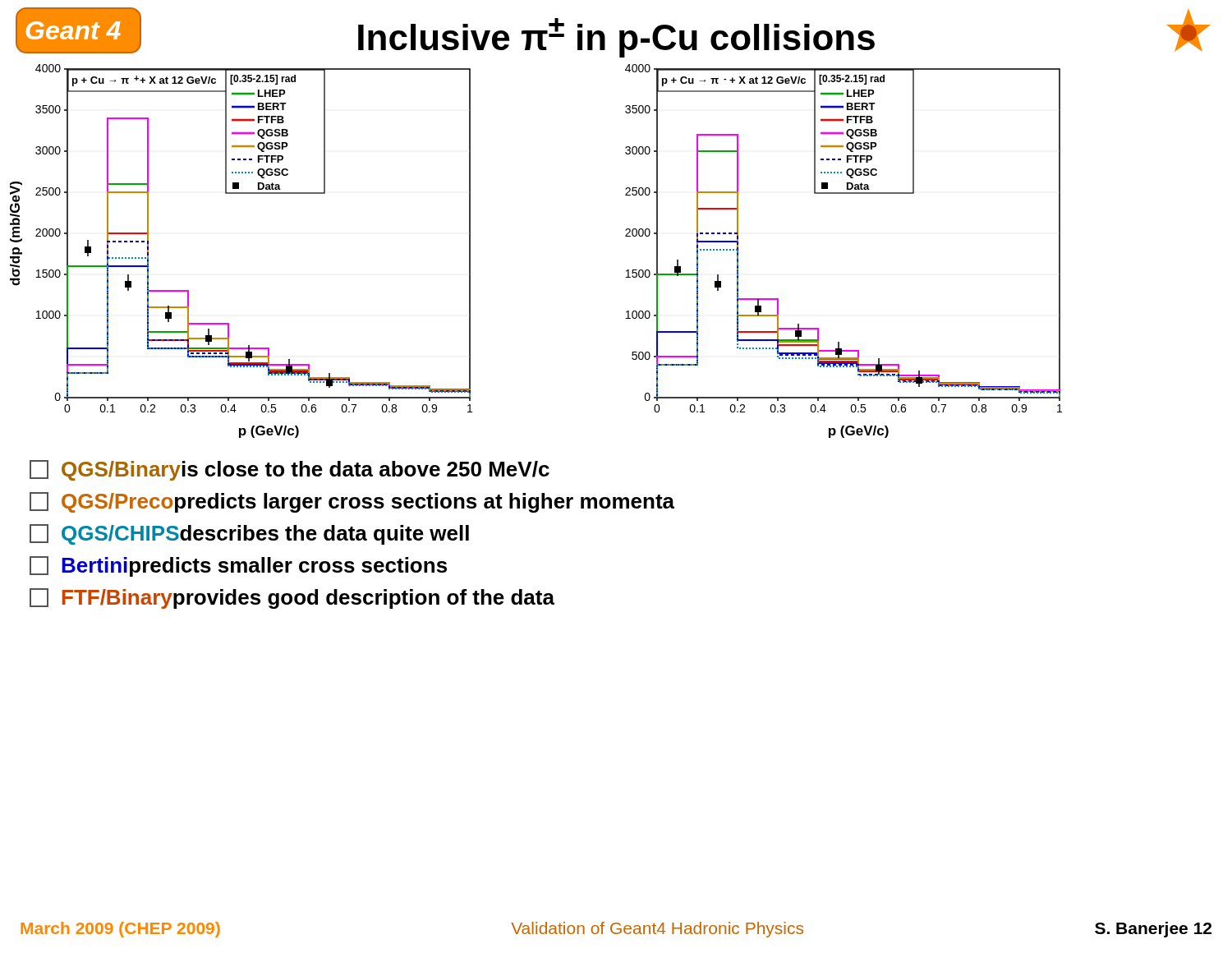Point to the block beginning "QGS/CHIPS describes the"
This screenshot has width=1232, height=953.
click(x=250, y=534)
